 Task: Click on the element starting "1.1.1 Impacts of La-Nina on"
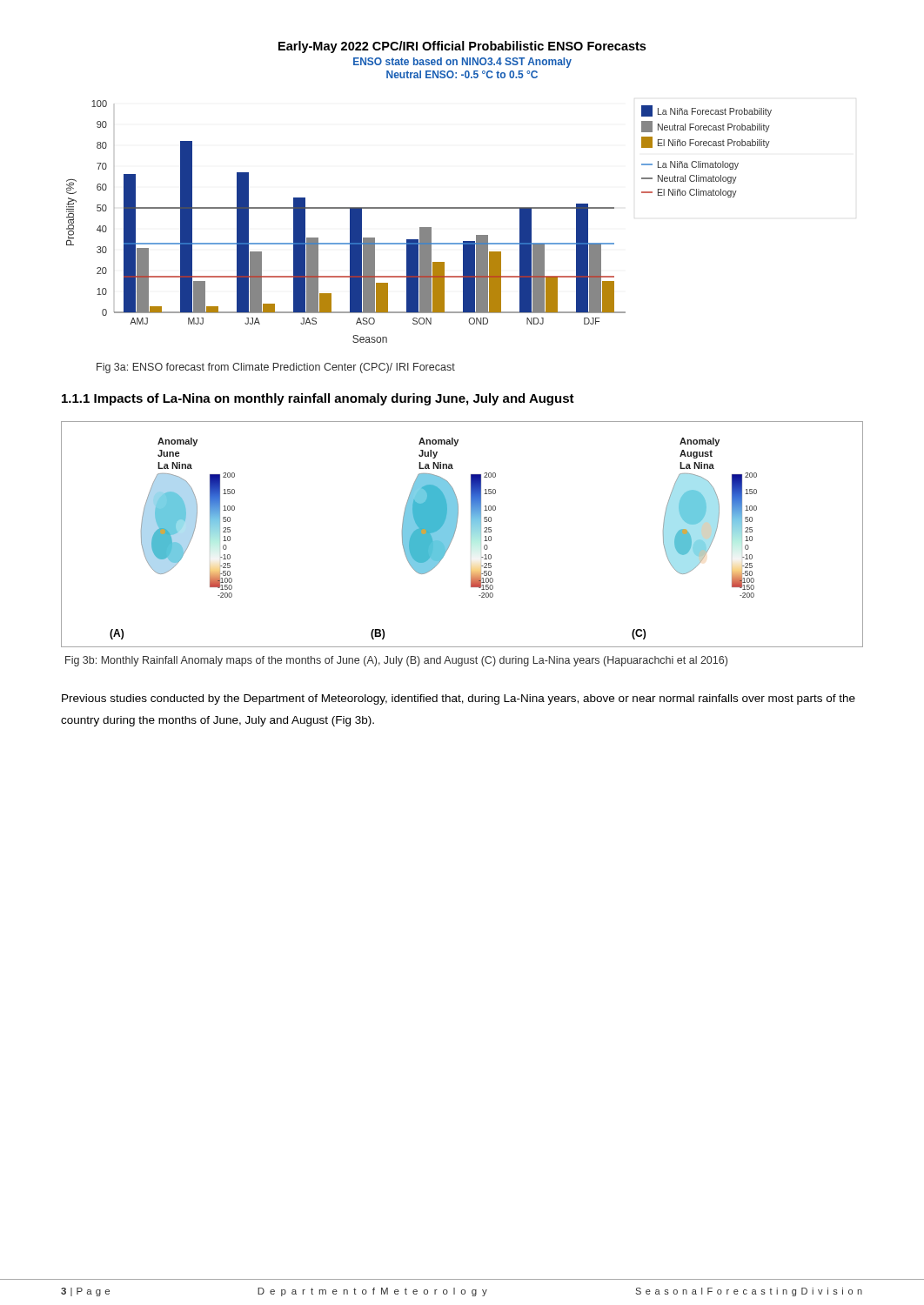tap(317, 398)
